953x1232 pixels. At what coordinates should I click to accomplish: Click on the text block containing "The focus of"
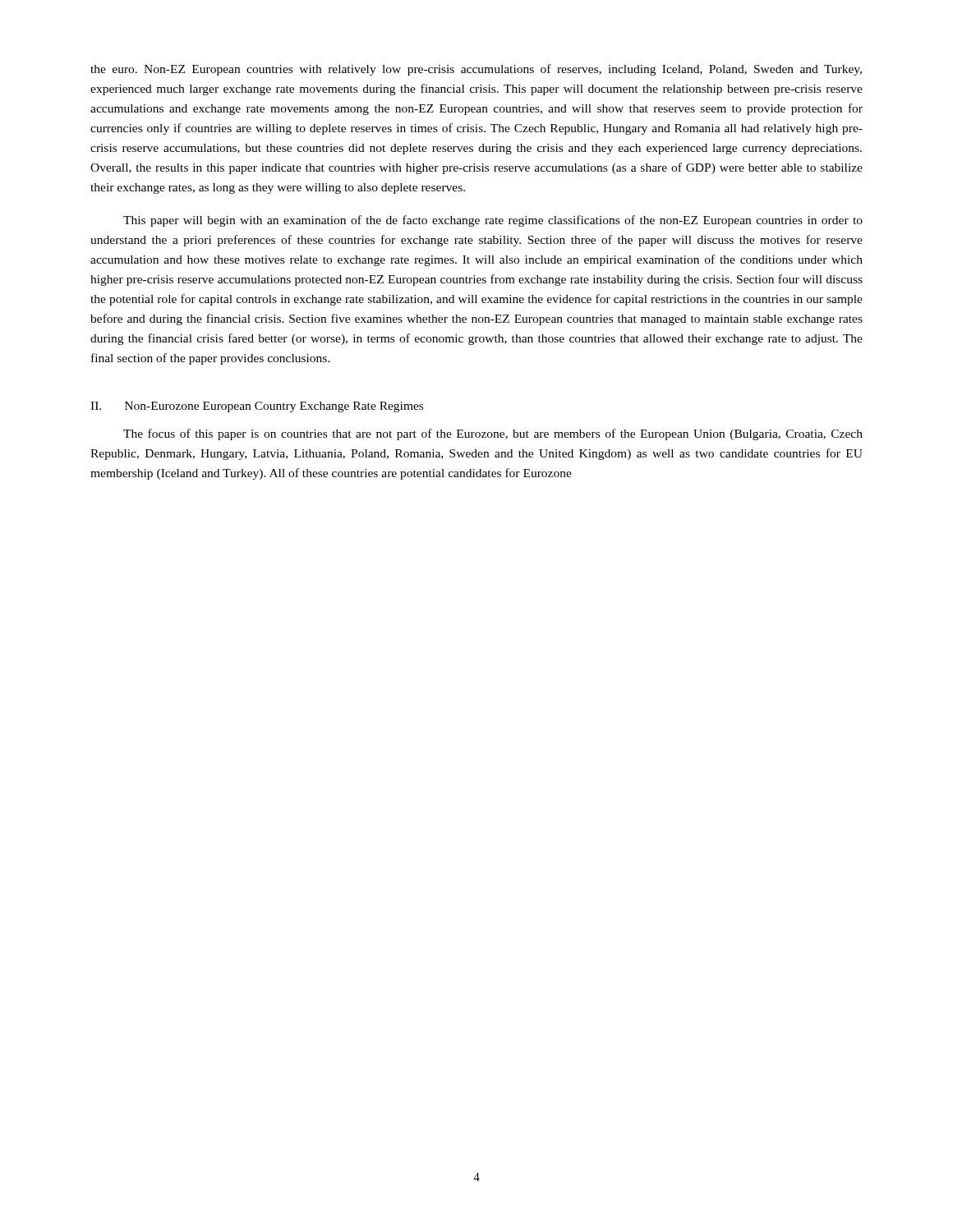coord(476,454)
